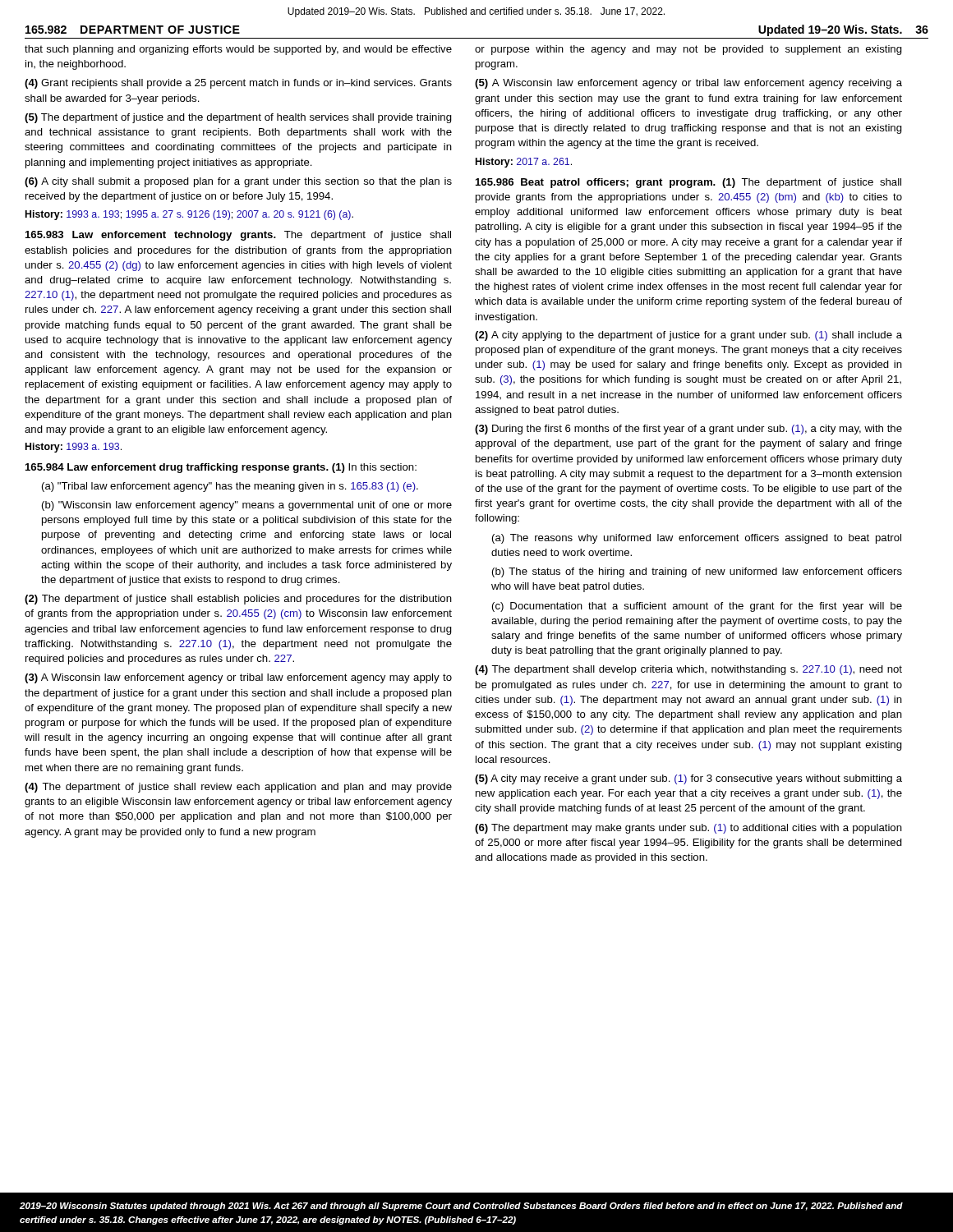
Task: Locate the text block with the text "(5) The department of justice"
Action: click(x=238, y=140)
